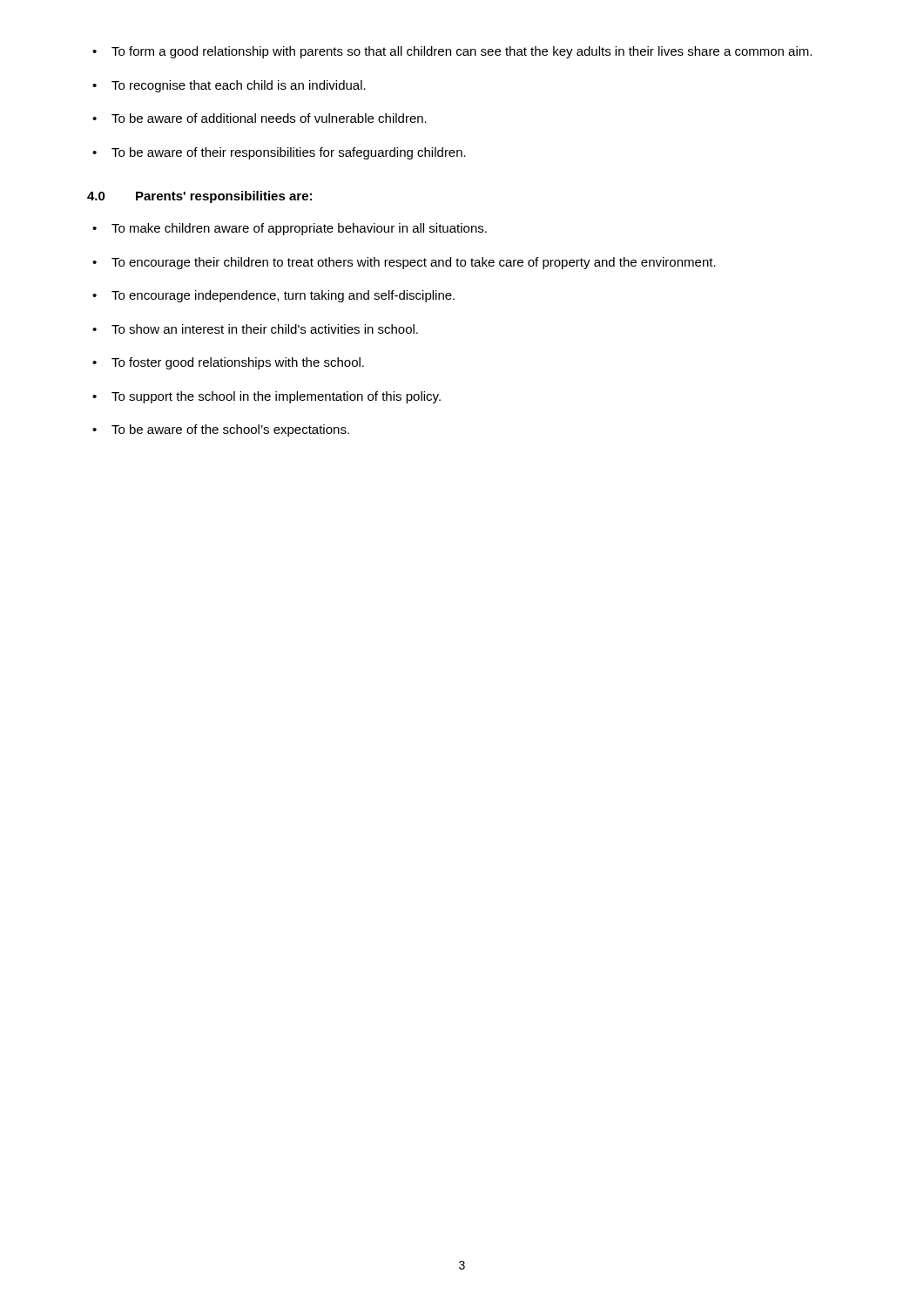Viewport: 924px width, 1307px height.
Task: Click on the list item that reads "To form a good relationship"
Action: coord(462,52)
